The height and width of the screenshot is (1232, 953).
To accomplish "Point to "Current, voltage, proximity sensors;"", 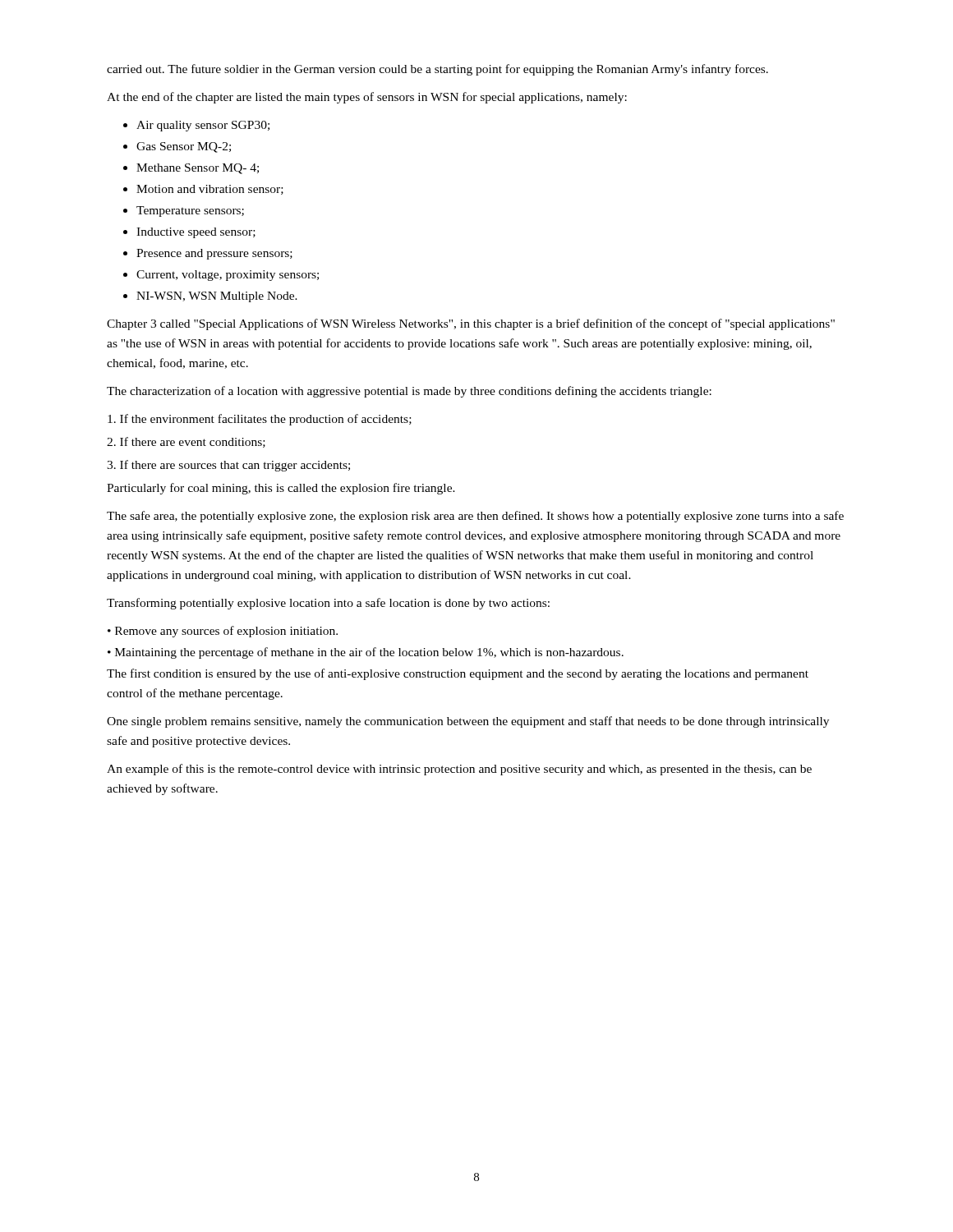I will coord(228,274).
